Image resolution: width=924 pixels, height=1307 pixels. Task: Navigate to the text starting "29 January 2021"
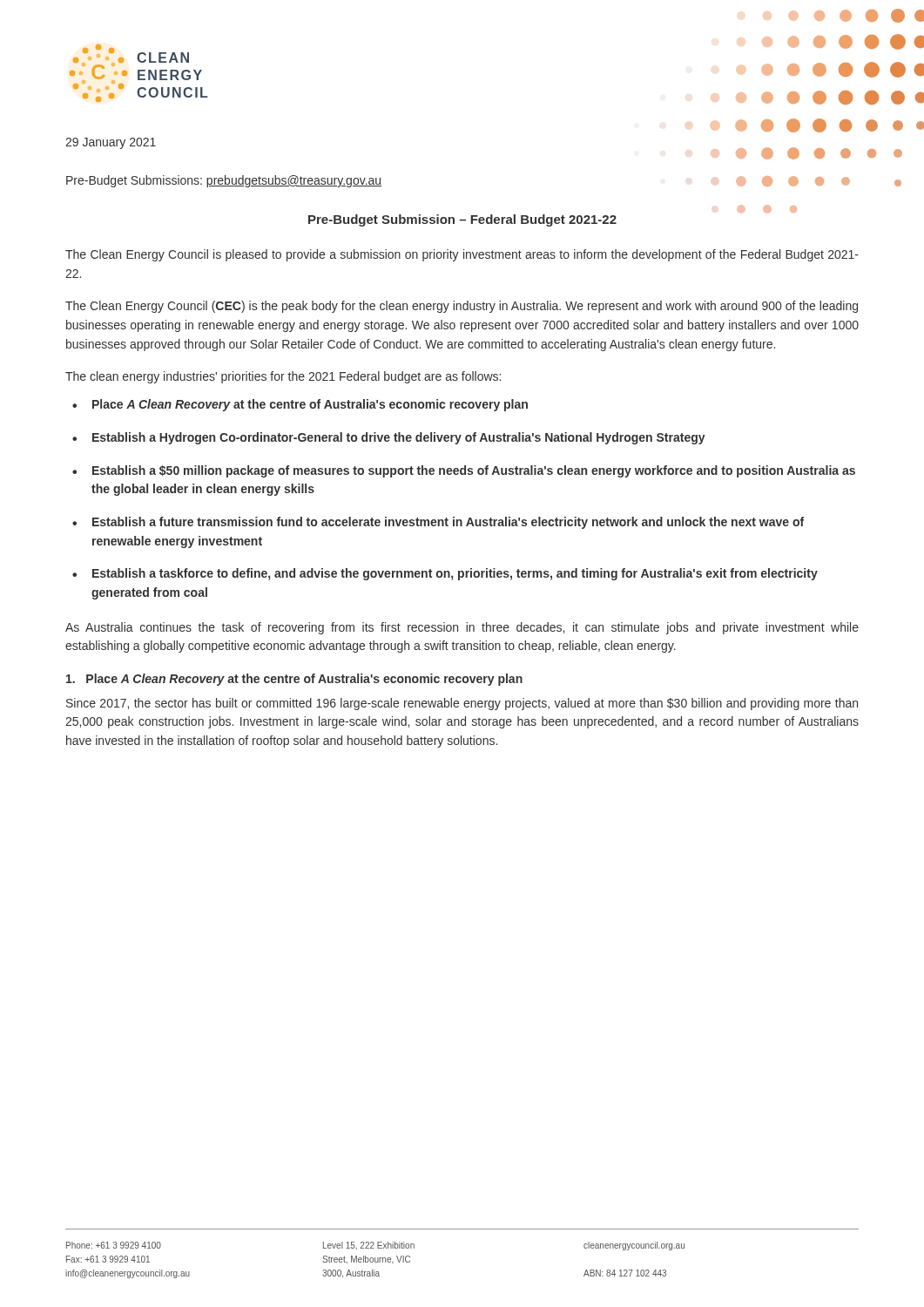pos(111,142)
